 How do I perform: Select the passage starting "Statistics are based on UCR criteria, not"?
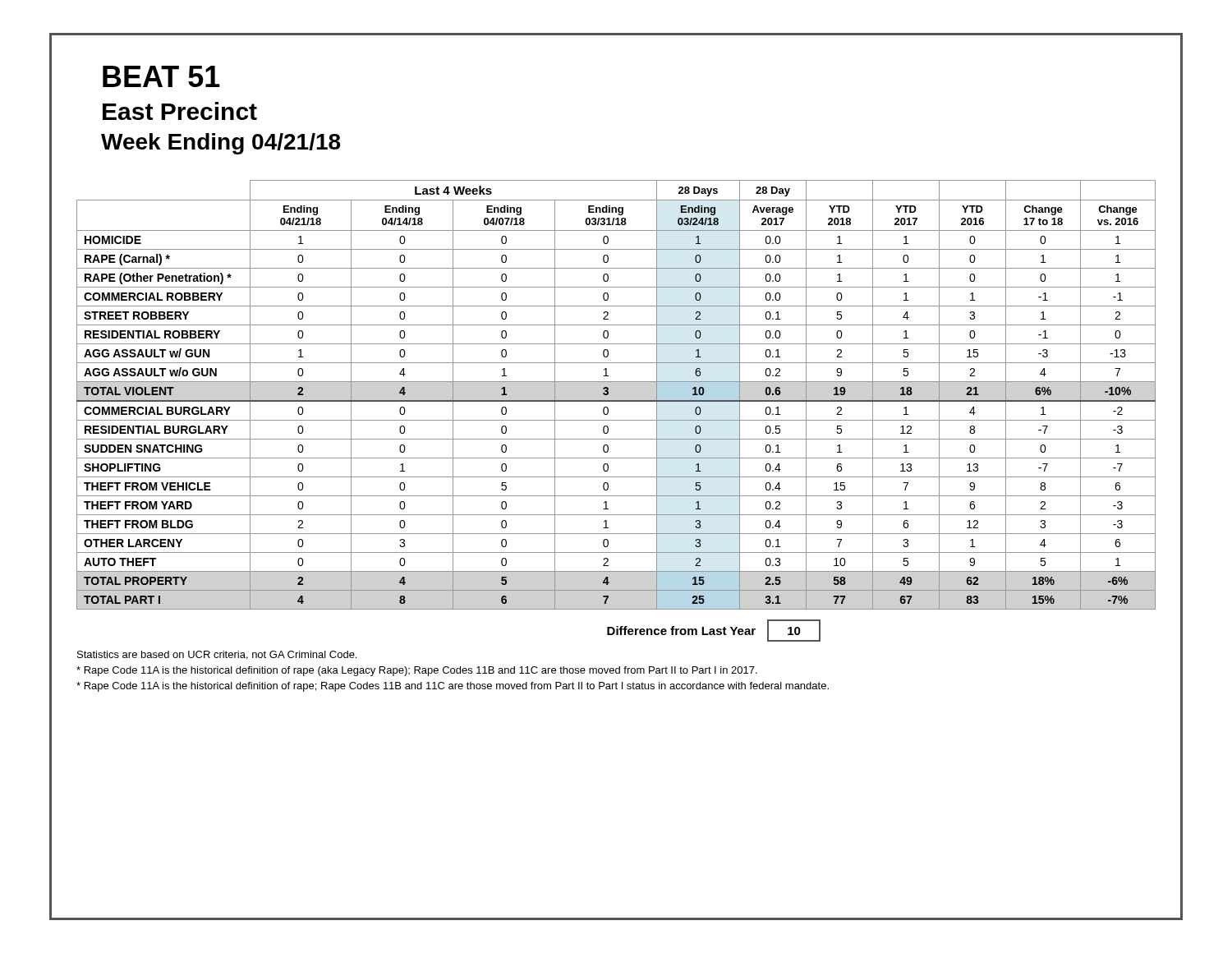coord(217,654)
